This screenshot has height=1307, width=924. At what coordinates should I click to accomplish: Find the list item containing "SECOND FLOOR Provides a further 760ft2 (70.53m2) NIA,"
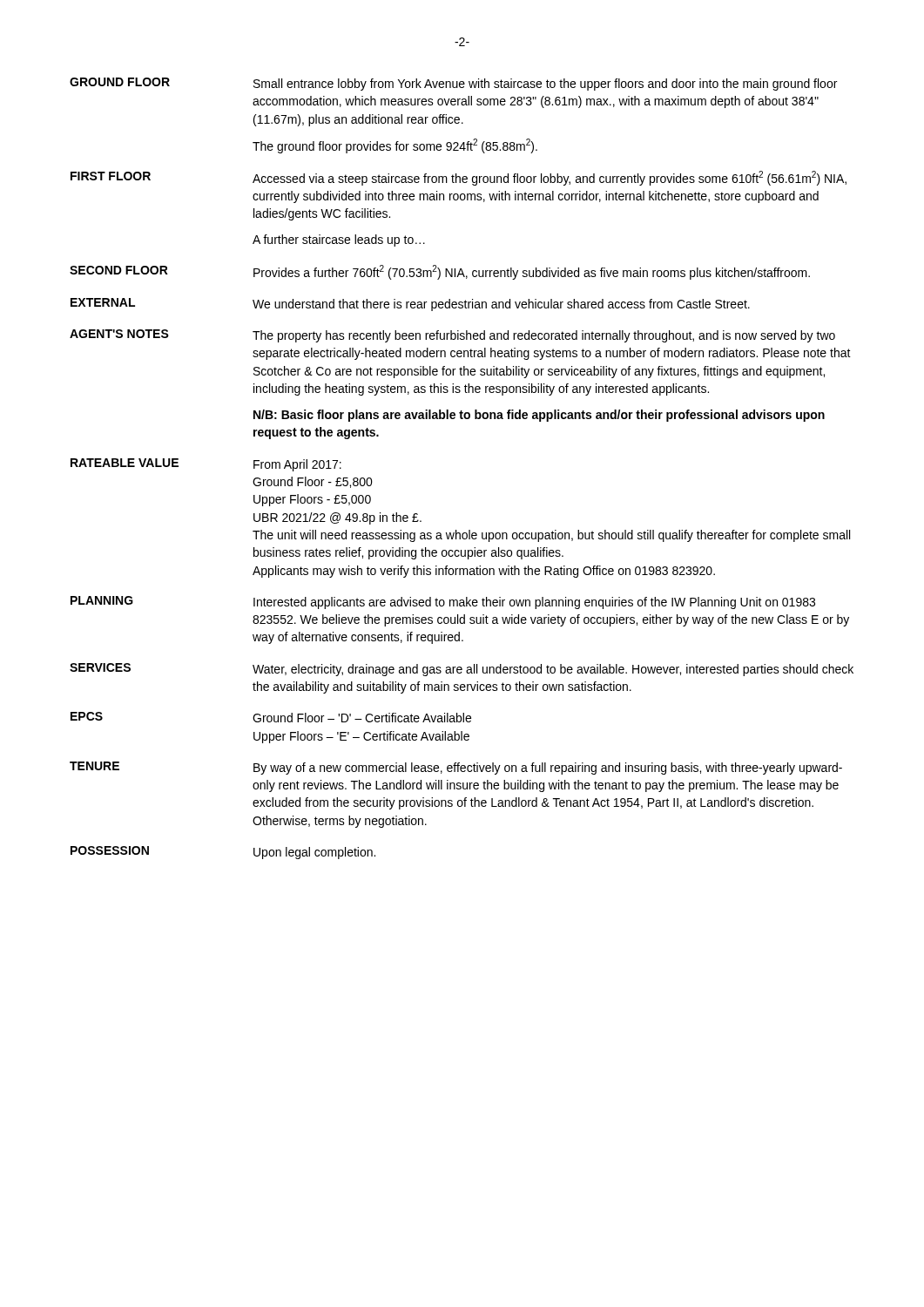point(462,272)
